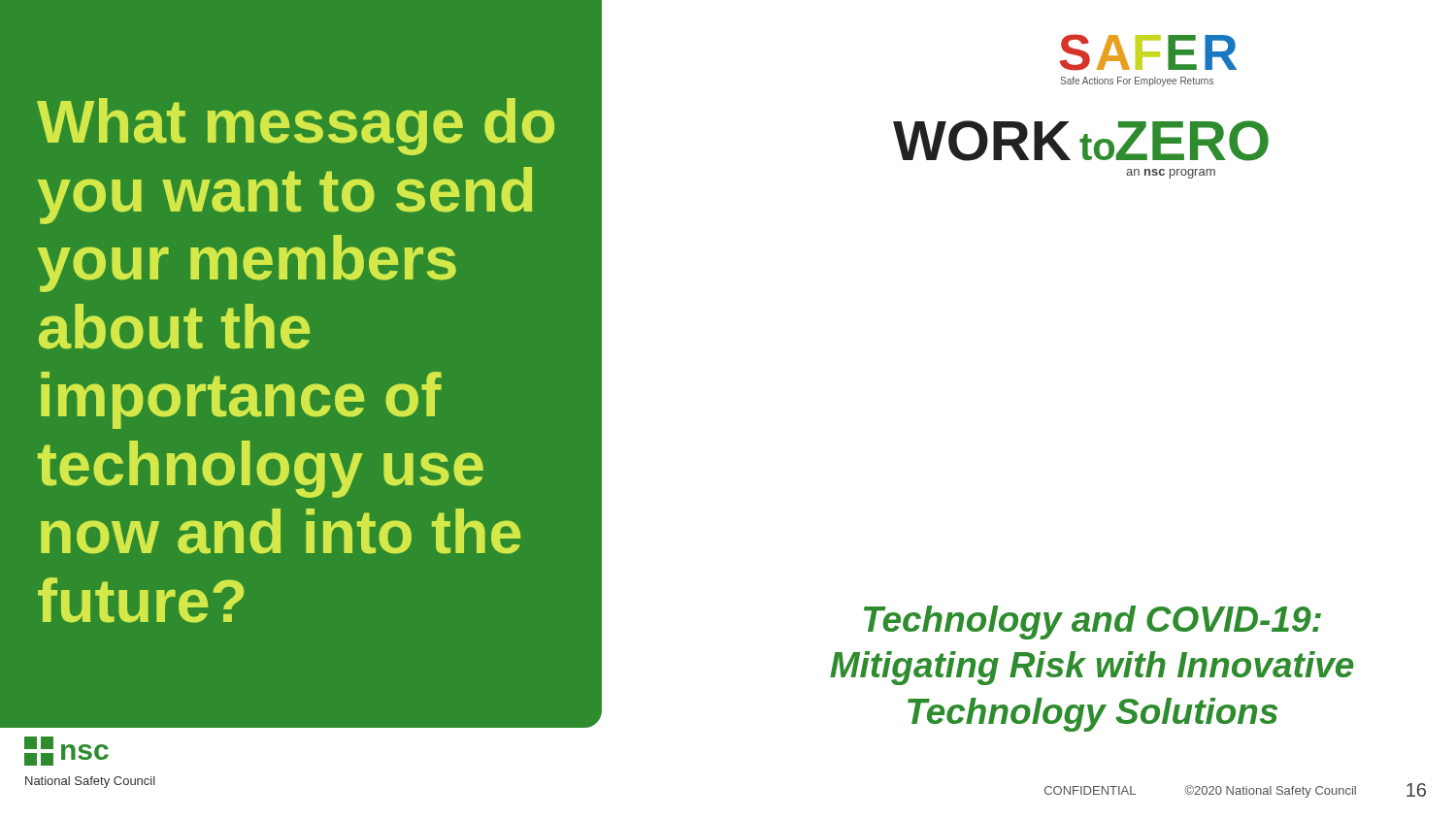Point to the block beginning "Technology and COVID-19:Mitigating Risk with"
The image size is (1456, 819).
click(x=1092, y=666)
